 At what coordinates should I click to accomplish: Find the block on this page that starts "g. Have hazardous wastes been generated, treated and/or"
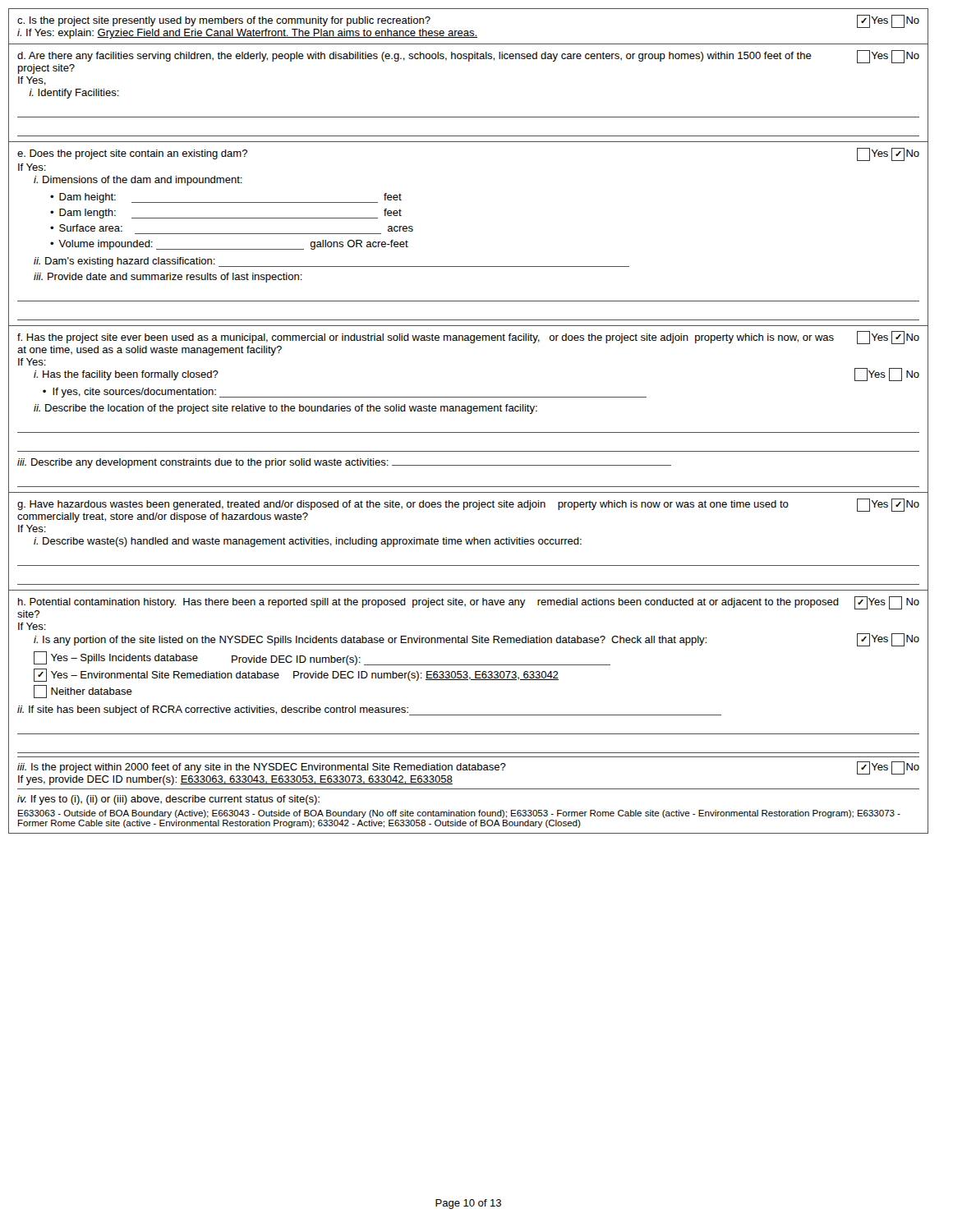click(468, 541)
